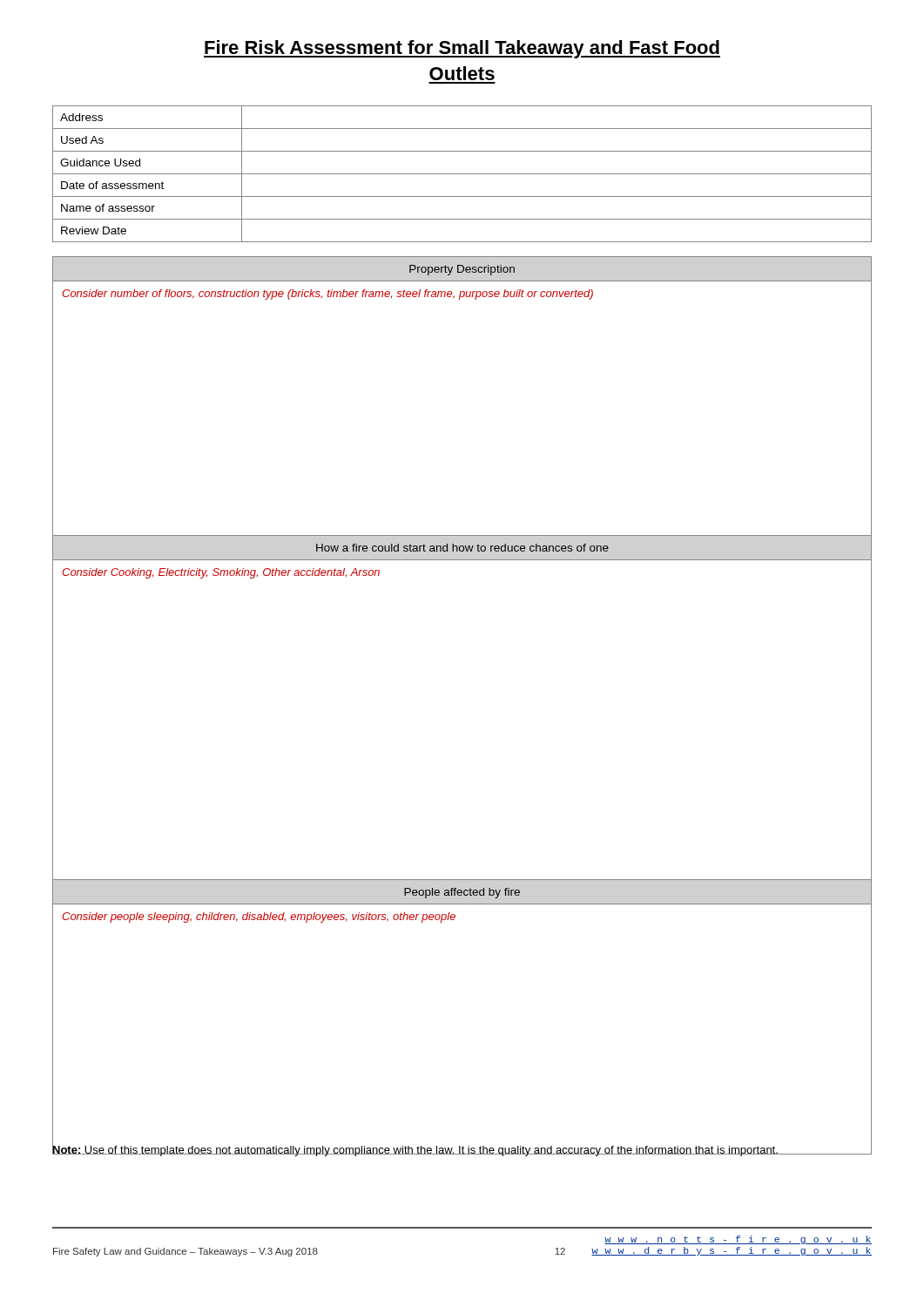
Task: Find the text block that says "Consider people sleeping, children,"
Action: click(x=259, y=916)
